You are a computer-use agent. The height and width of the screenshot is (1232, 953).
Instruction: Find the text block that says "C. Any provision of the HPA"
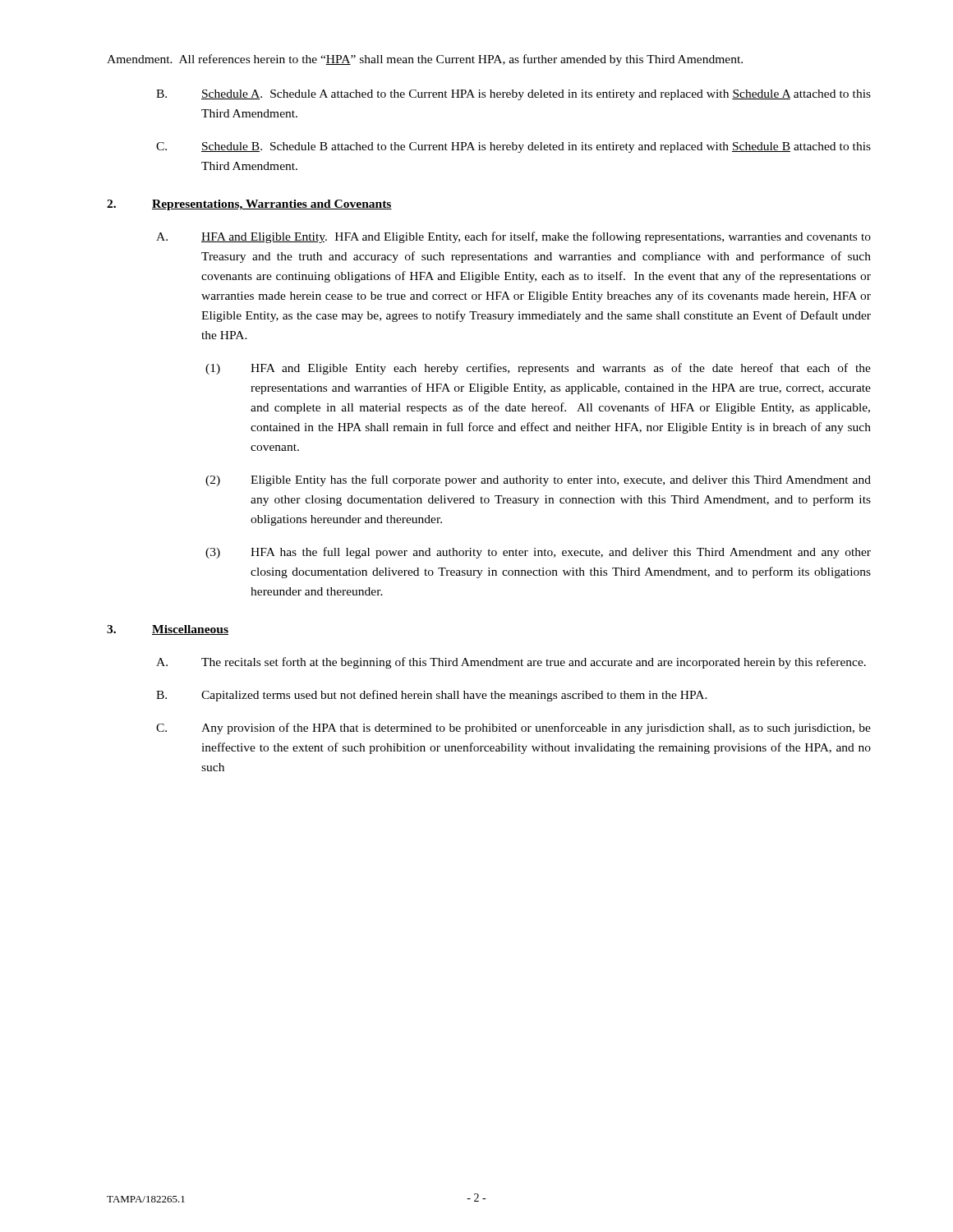pyautogui.click(x=513, y=748)
